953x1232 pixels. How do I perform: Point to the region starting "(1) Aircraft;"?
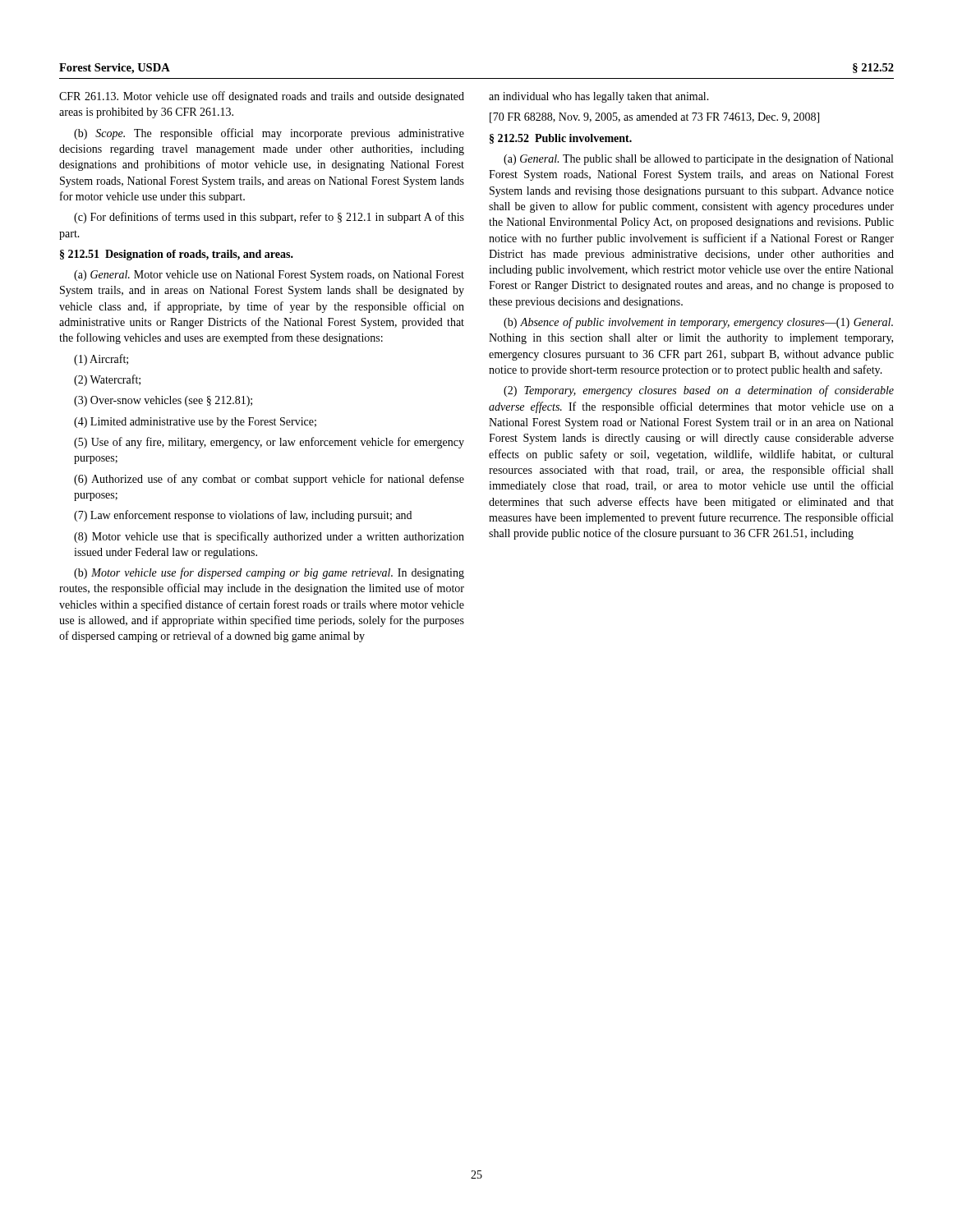[101, 360]
